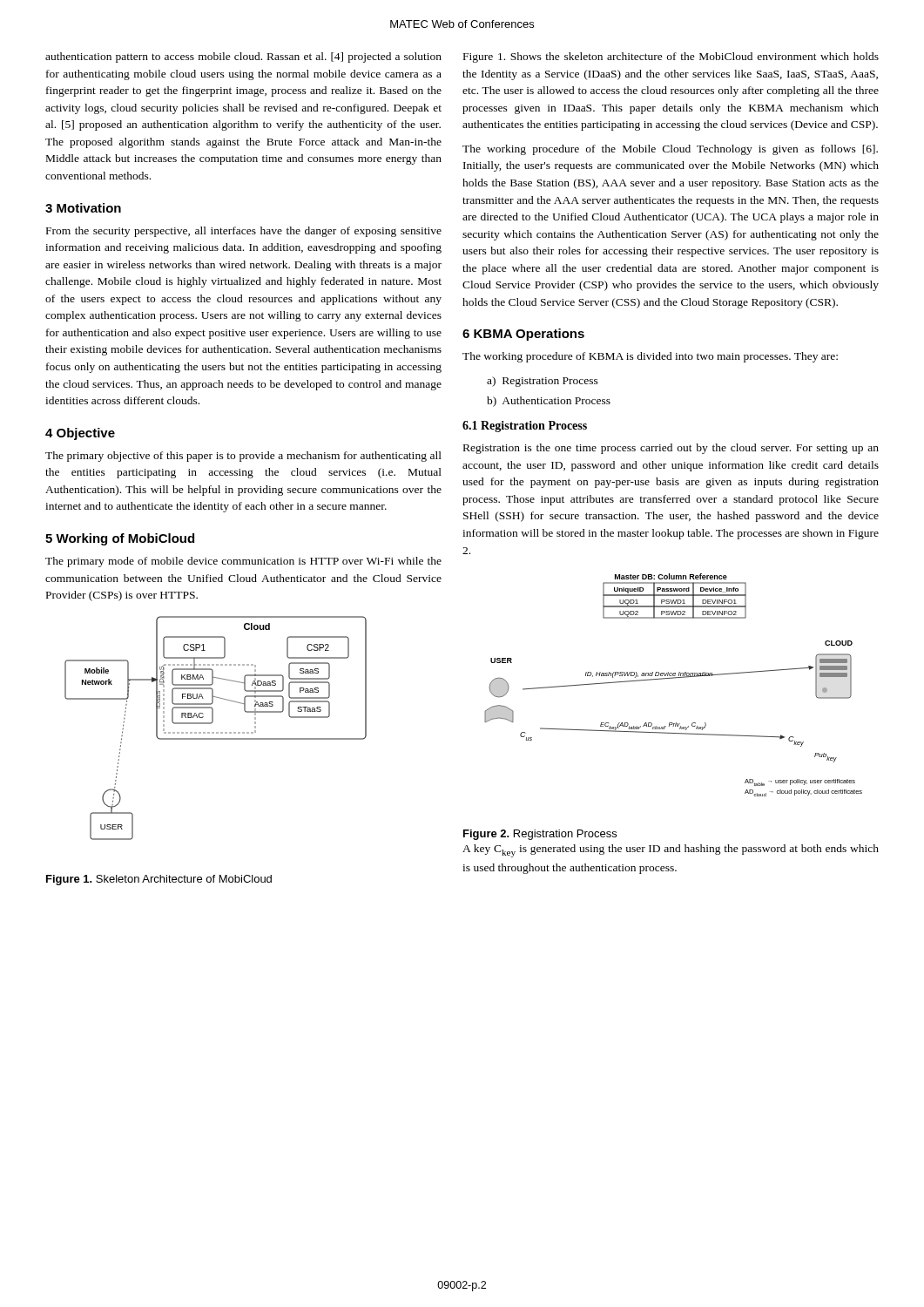This screenshot has height=1307, width=924.
Task: Select the text block that says "The primary objective"
Action: (x=243, y=481)
